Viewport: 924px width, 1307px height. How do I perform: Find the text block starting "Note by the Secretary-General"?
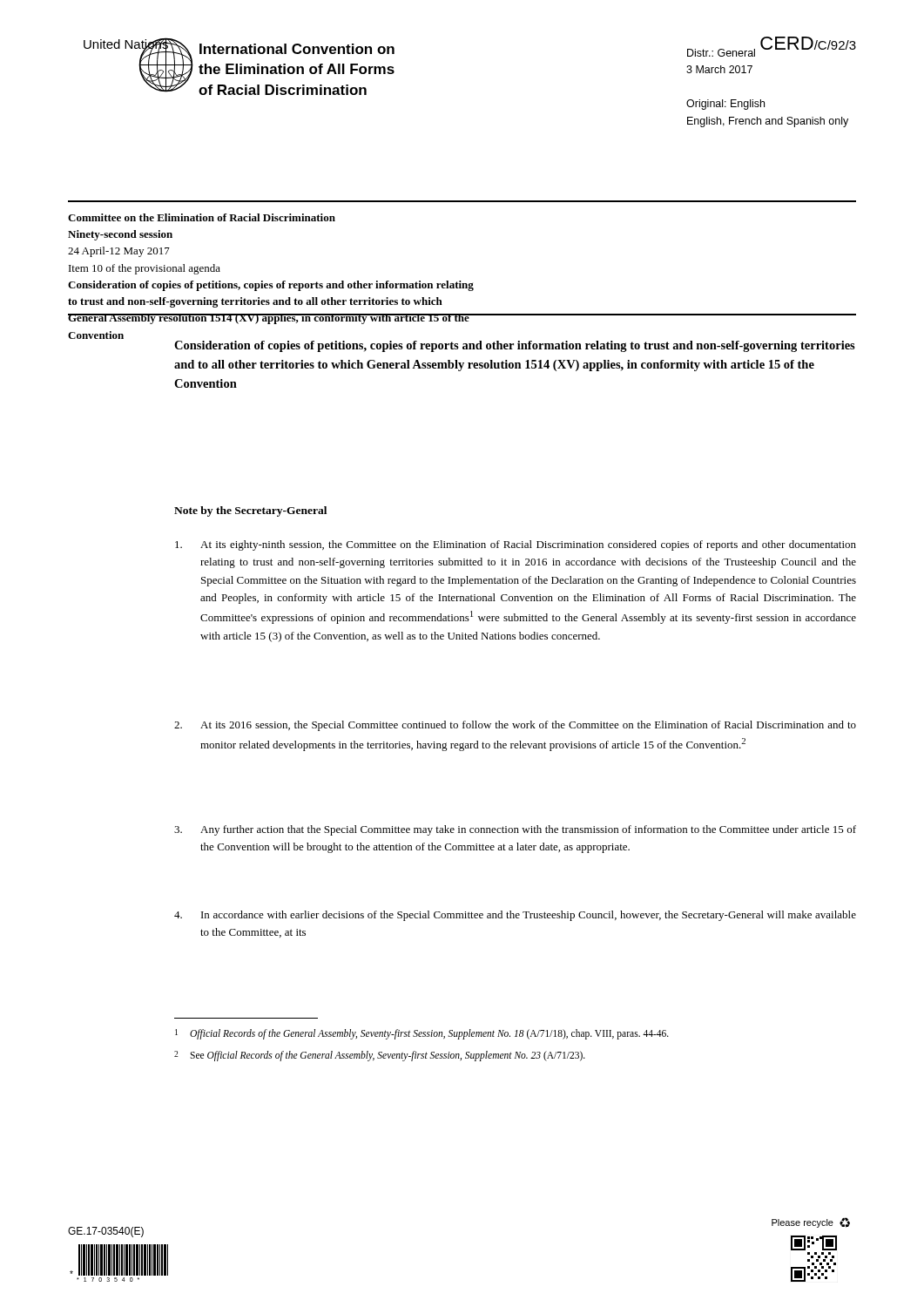(x=251, y=510)
